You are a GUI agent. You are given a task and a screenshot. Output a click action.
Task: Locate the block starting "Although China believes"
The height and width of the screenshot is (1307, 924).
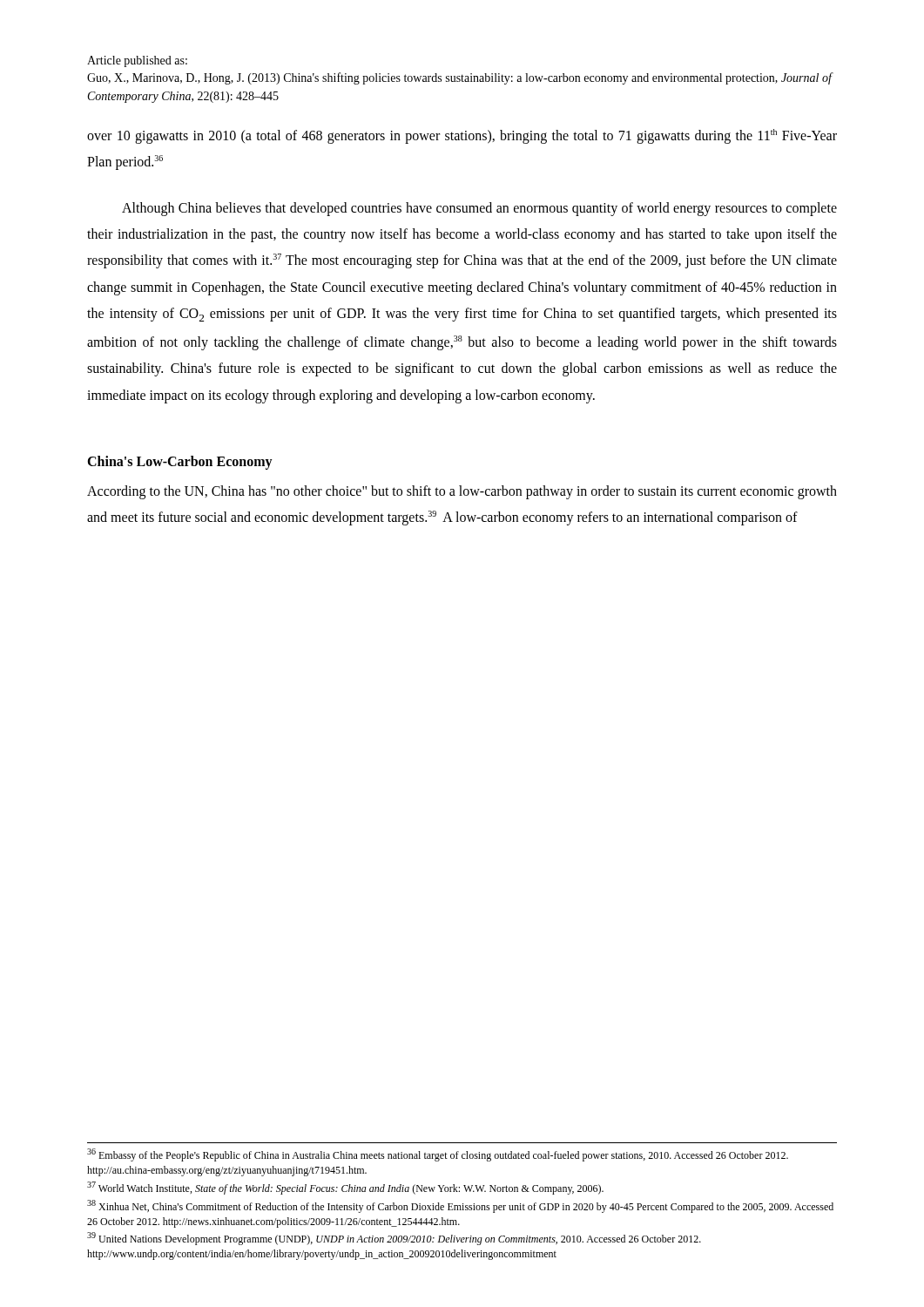462,301
